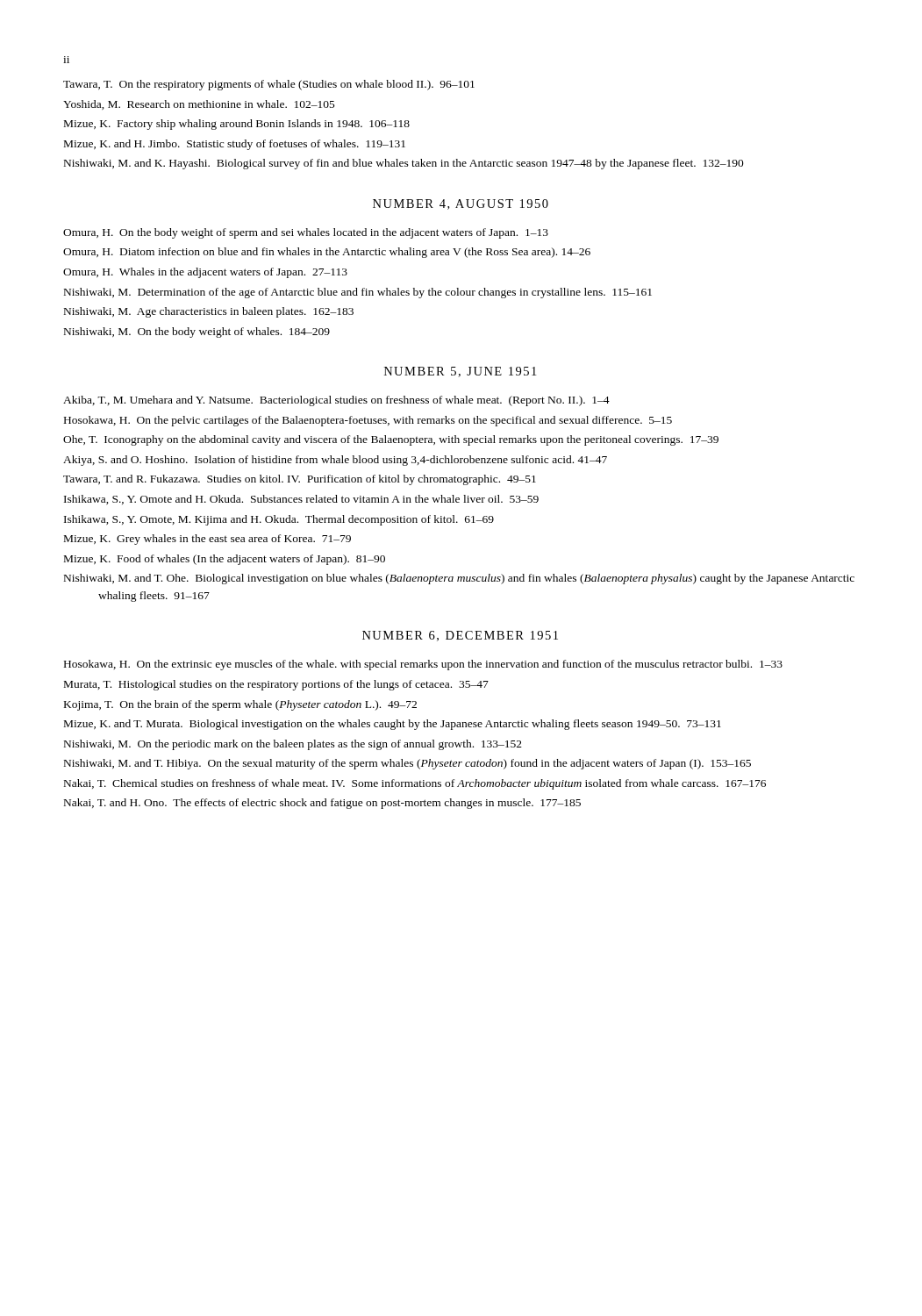Find the list item containing "Mizue, K. Grey whales in the east"
This screenshot has width=922, height=1316.
tap(207, 538)
